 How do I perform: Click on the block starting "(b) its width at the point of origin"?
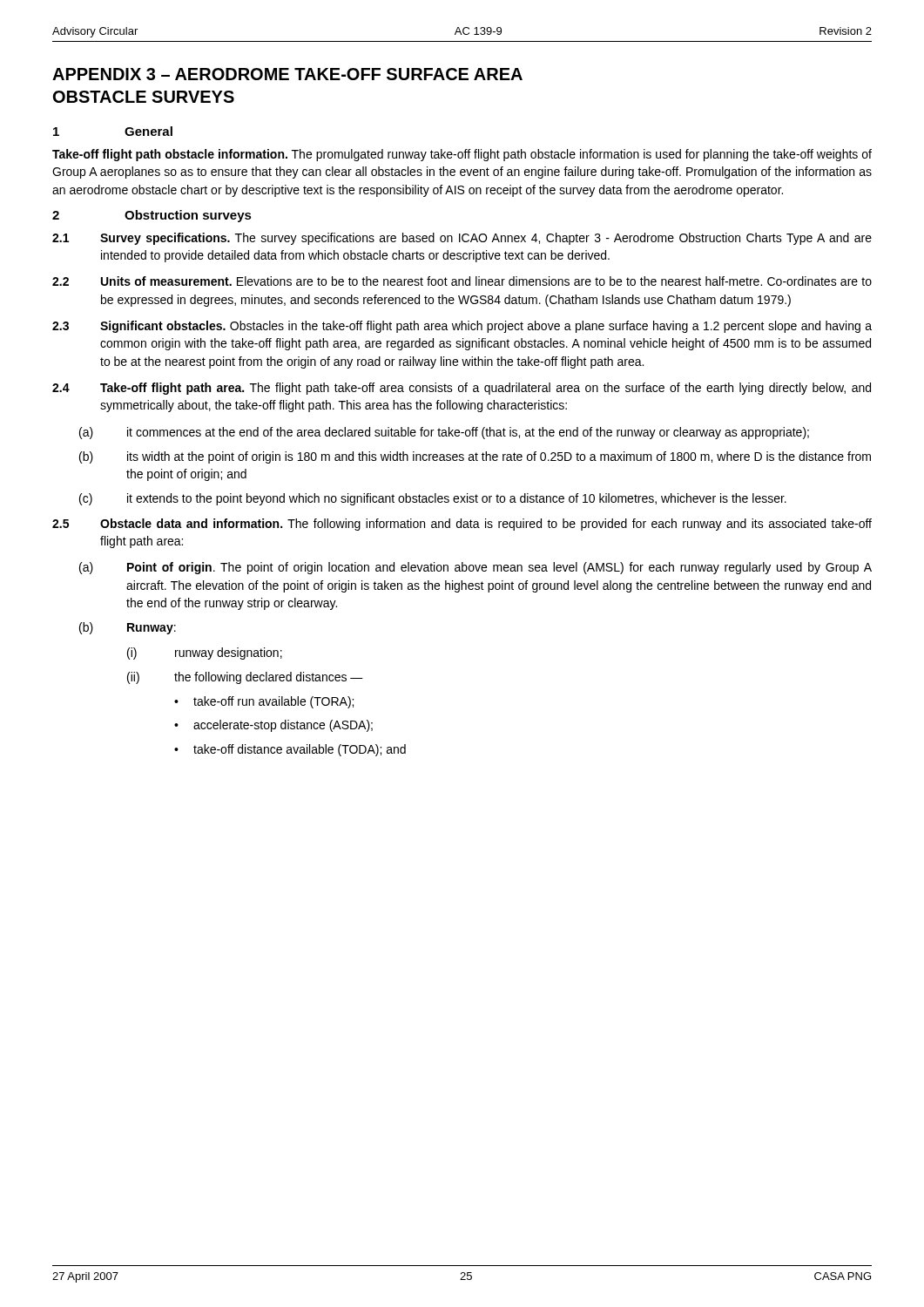tap(462, 465)
